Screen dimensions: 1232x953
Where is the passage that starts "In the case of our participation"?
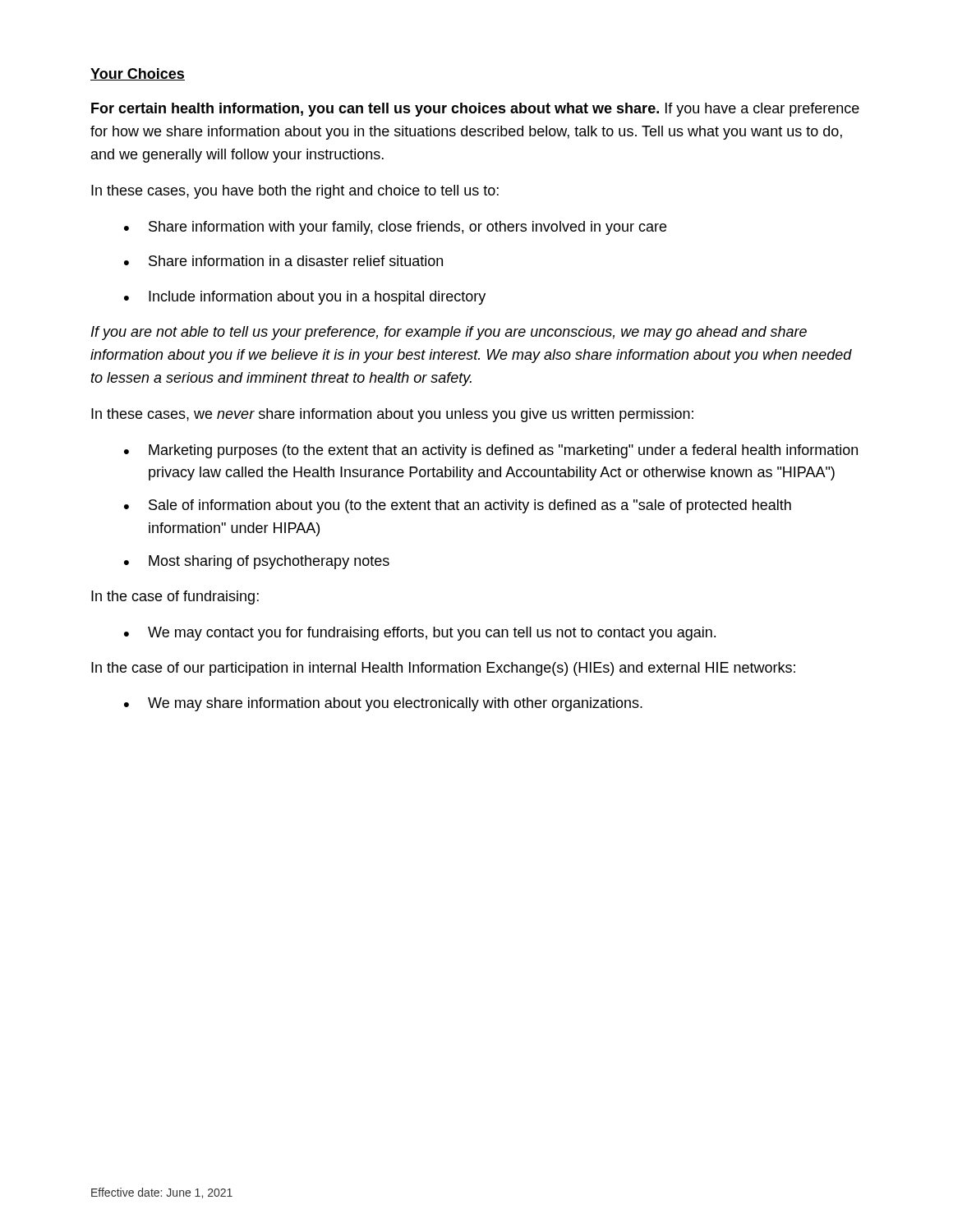443,667
